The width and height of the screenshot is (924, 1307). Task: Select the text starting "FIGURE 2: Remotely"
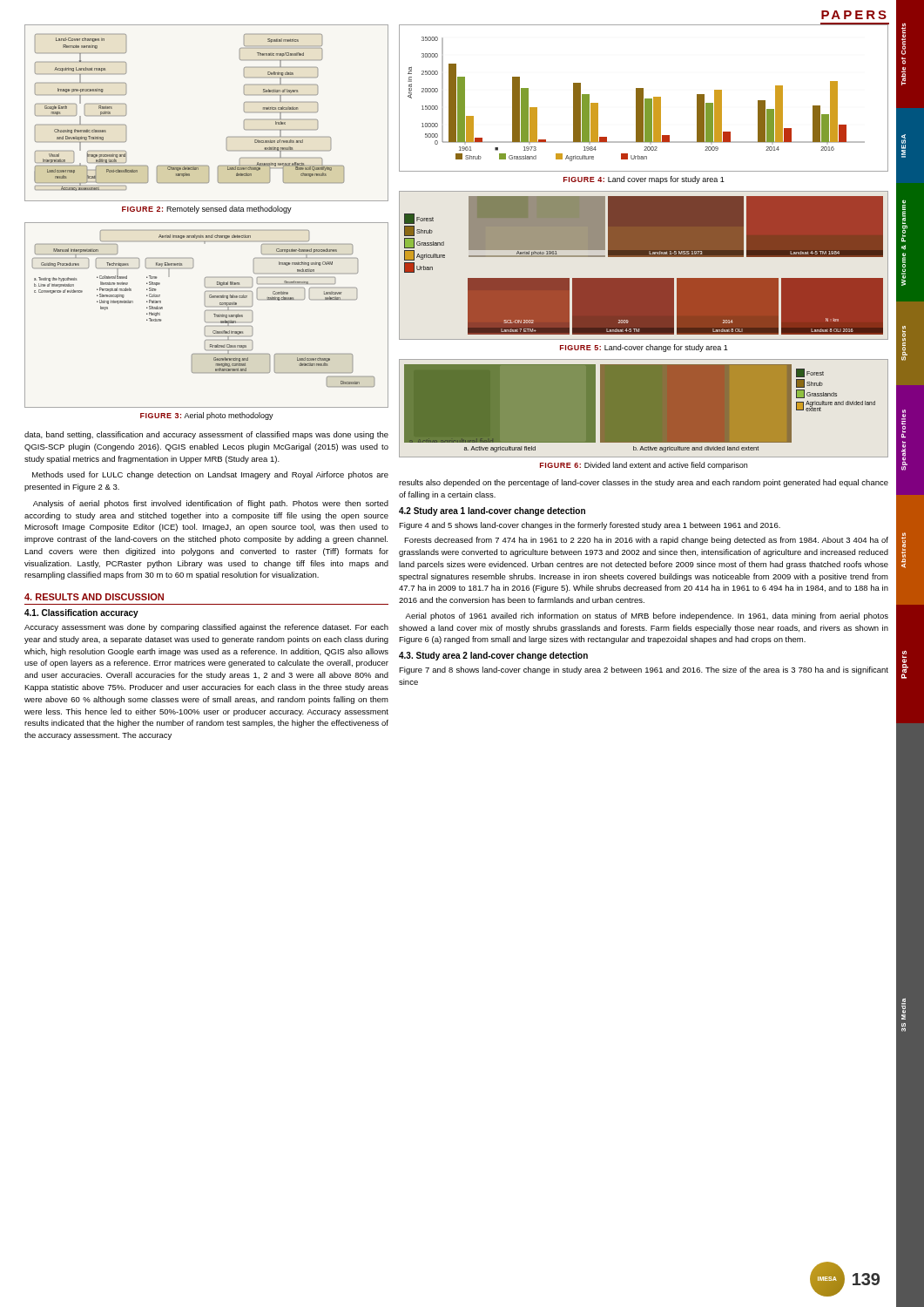point(206,209)
